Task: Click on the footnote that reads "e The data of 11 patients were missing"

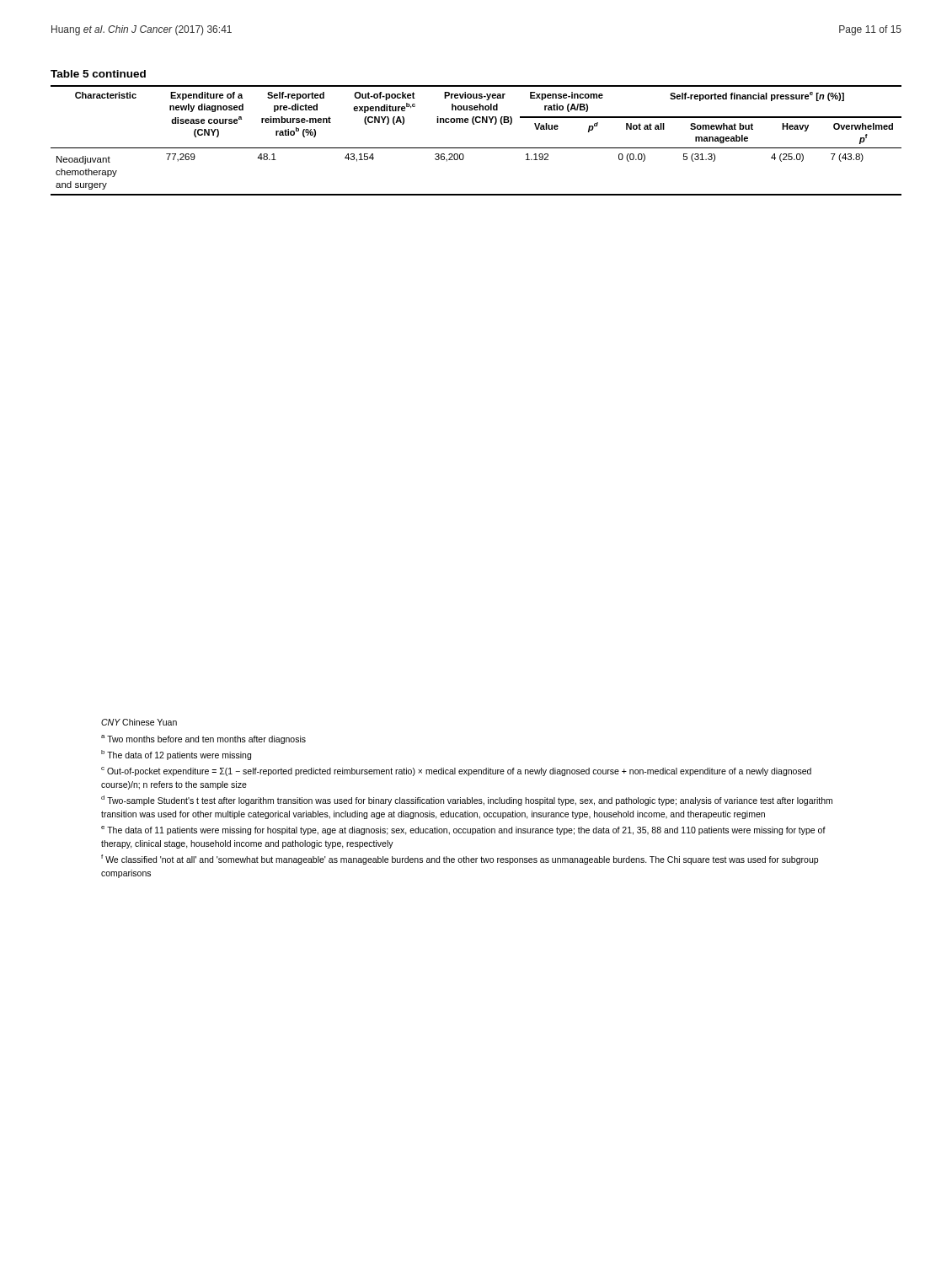Action: point(476,837)
